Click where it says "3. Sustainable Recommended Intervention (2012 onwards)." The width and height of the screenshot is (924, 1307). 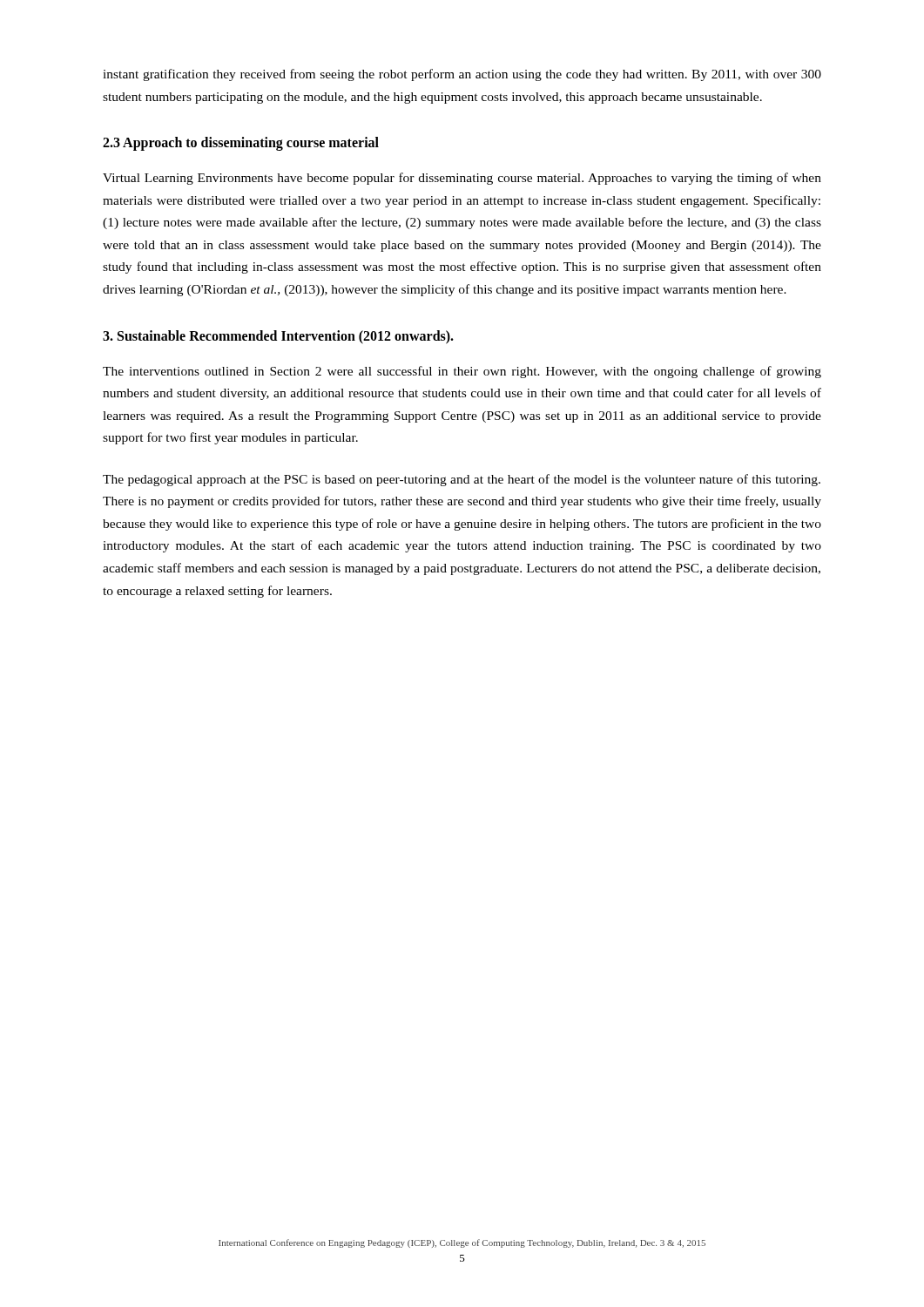click(278, 335)
